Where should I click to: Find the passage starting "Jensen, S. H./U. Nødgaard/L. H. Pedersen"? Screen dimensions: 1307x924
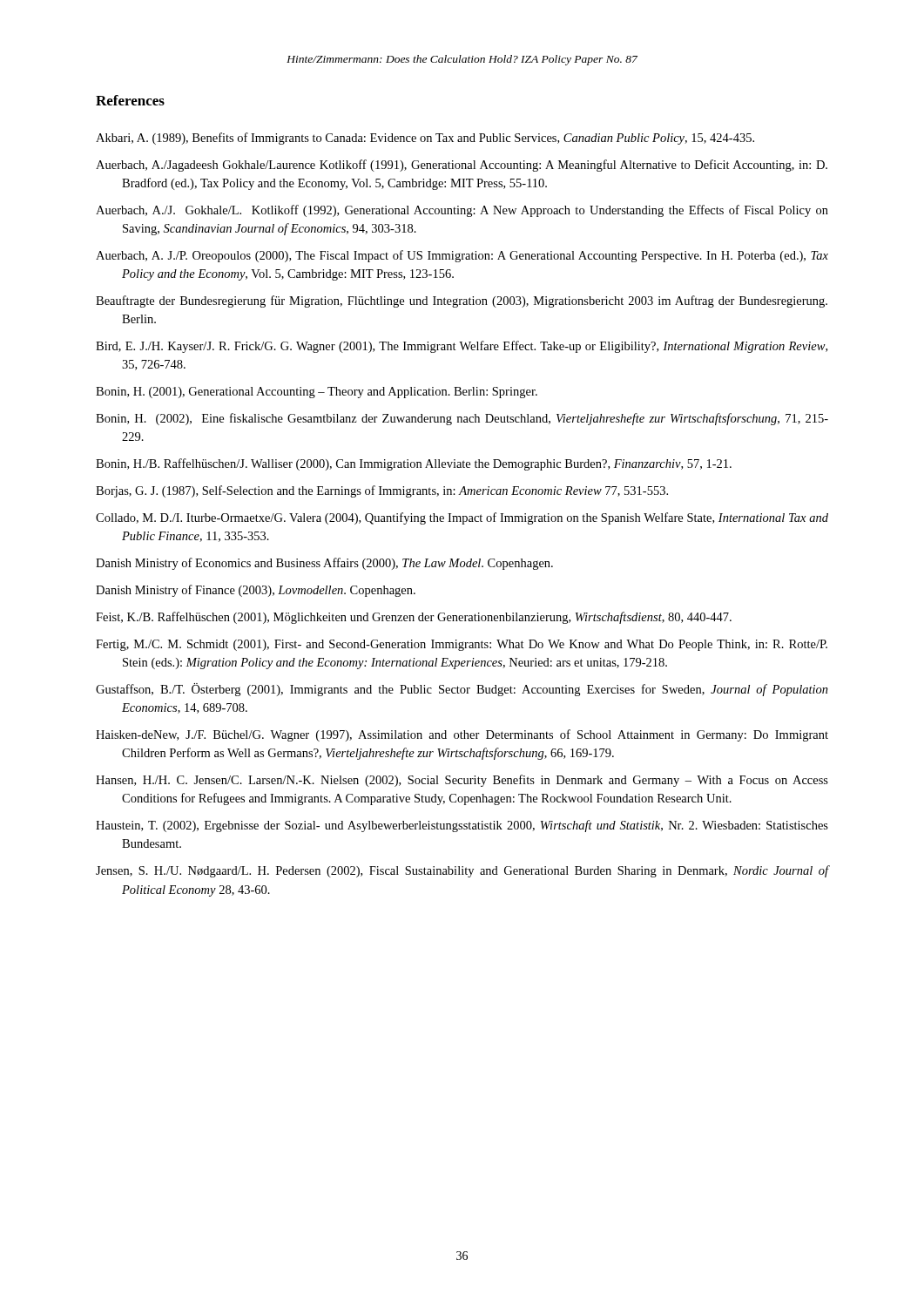coord(462,881)
